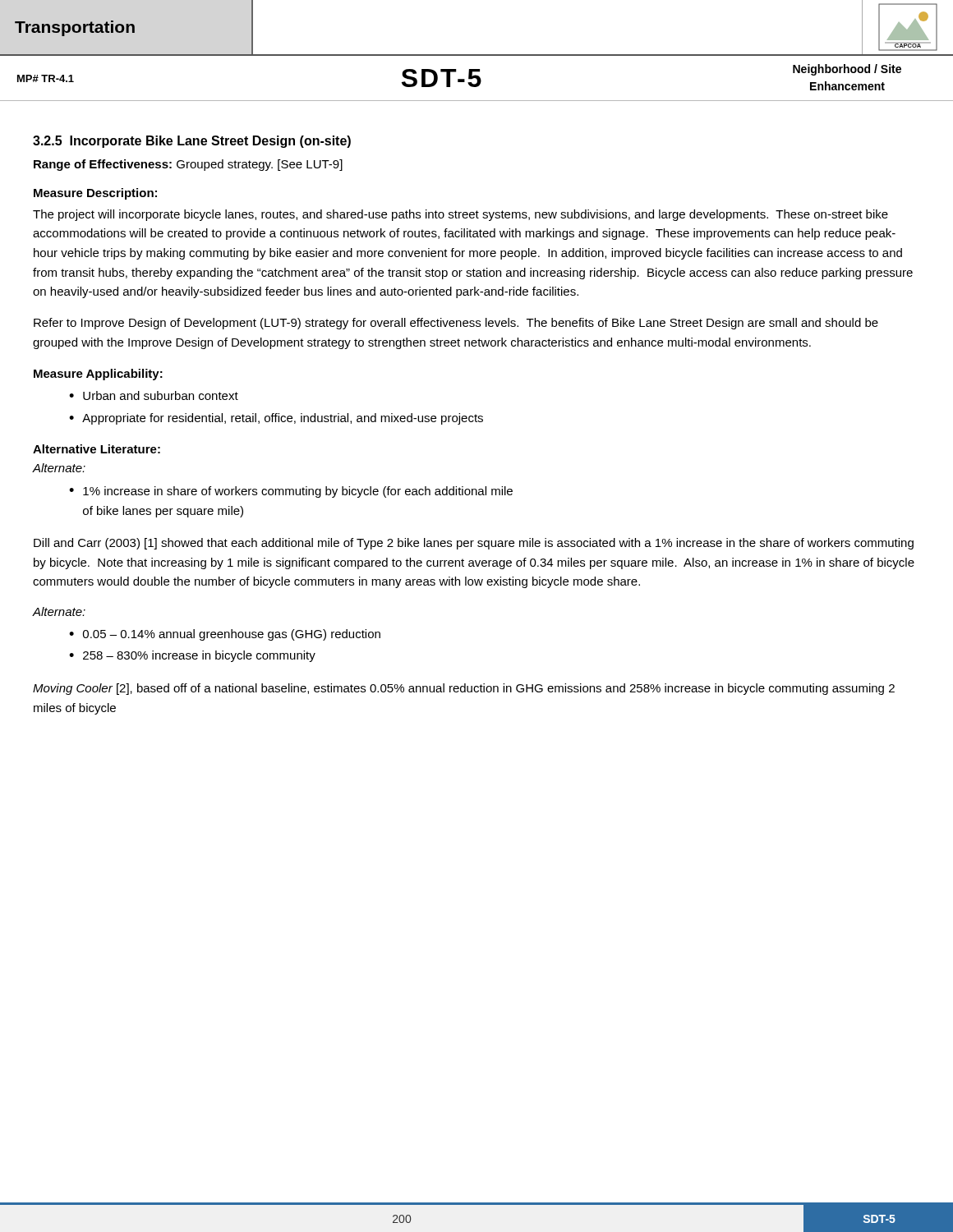The width and height of the screenshot is (953, 1232).
Task: Point to the block beginning "Moving Cooler [2], based off of a"
Action: [464, 697]
